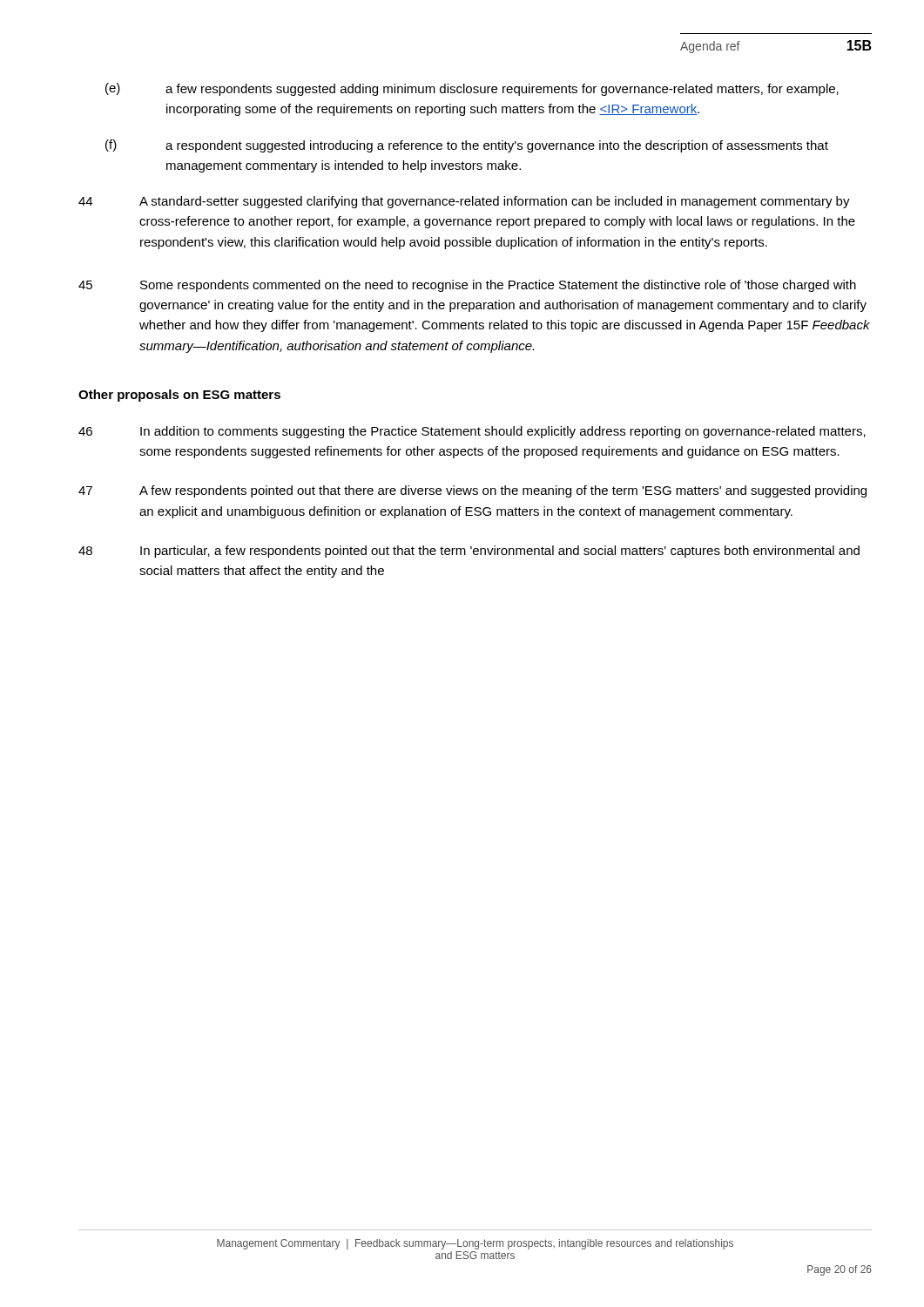Locate the block of text that opens with "45 Some respondents commented on the need"
The width and height of the screenshot is (924, 1307).
pos(475,315)
